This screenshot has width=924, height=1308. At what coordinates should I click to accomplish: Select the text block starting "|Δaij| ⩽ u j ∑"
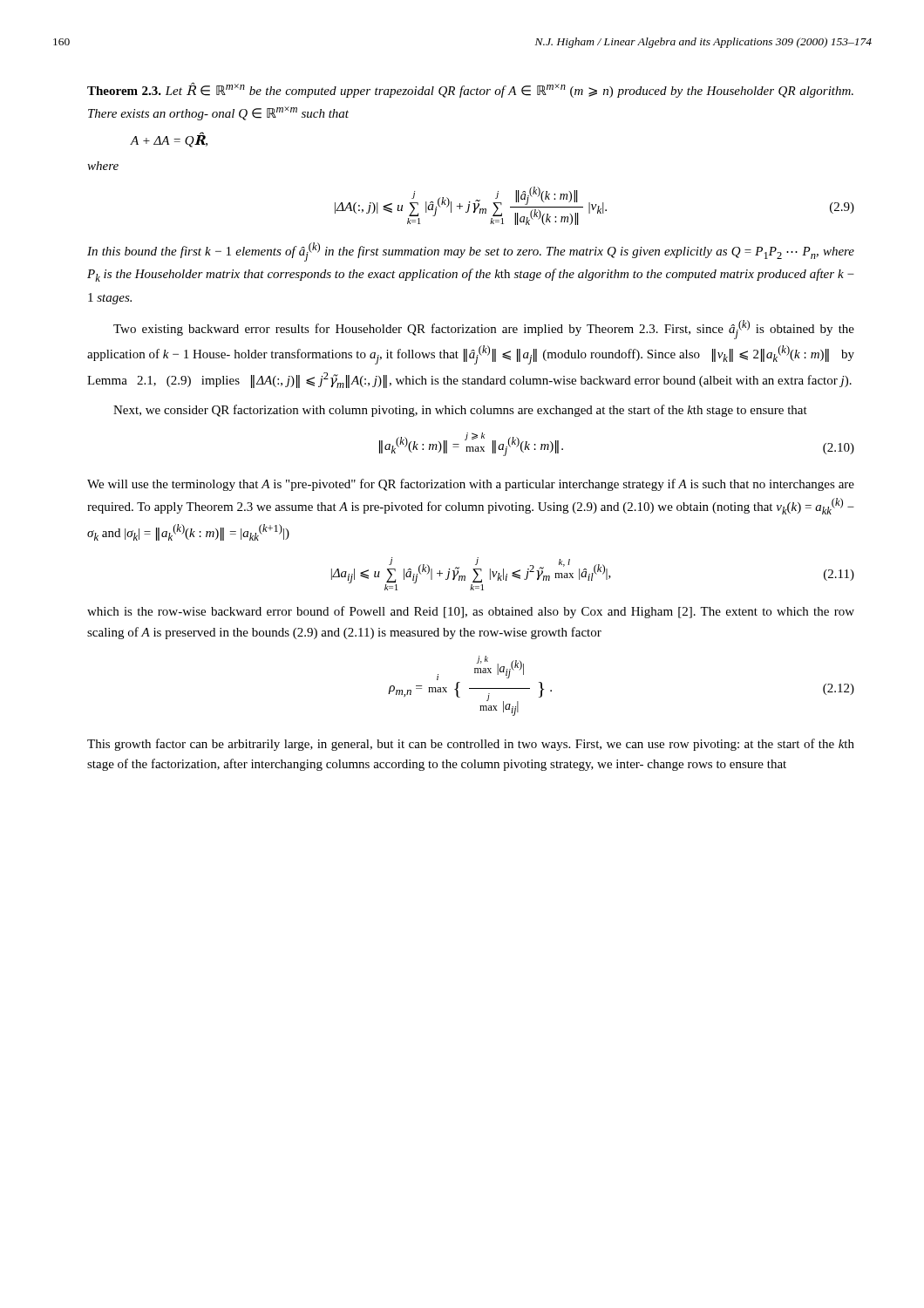(x=471, y=574)
